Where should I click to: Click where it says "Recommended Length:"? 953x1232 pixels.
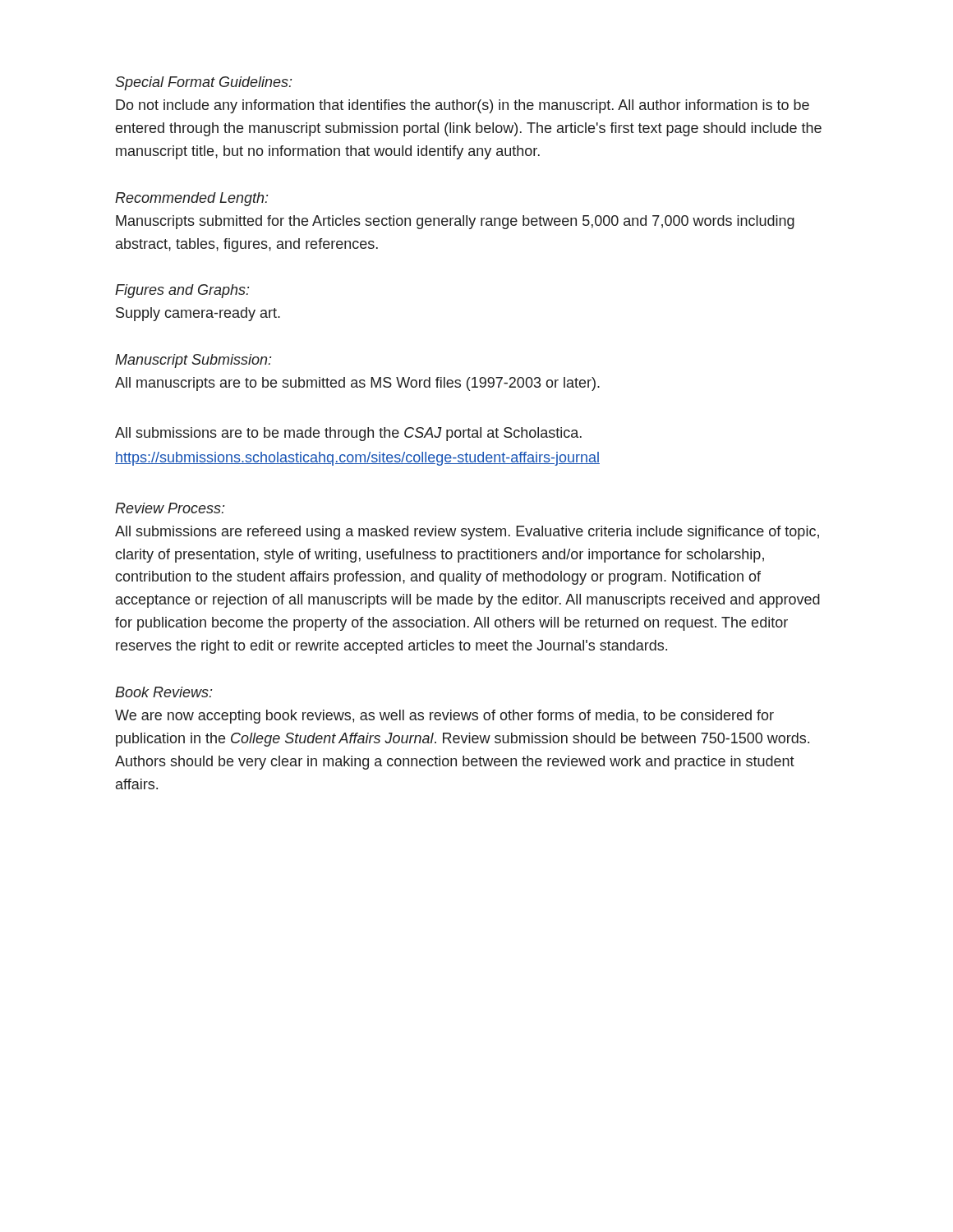[x=192, y=198]
